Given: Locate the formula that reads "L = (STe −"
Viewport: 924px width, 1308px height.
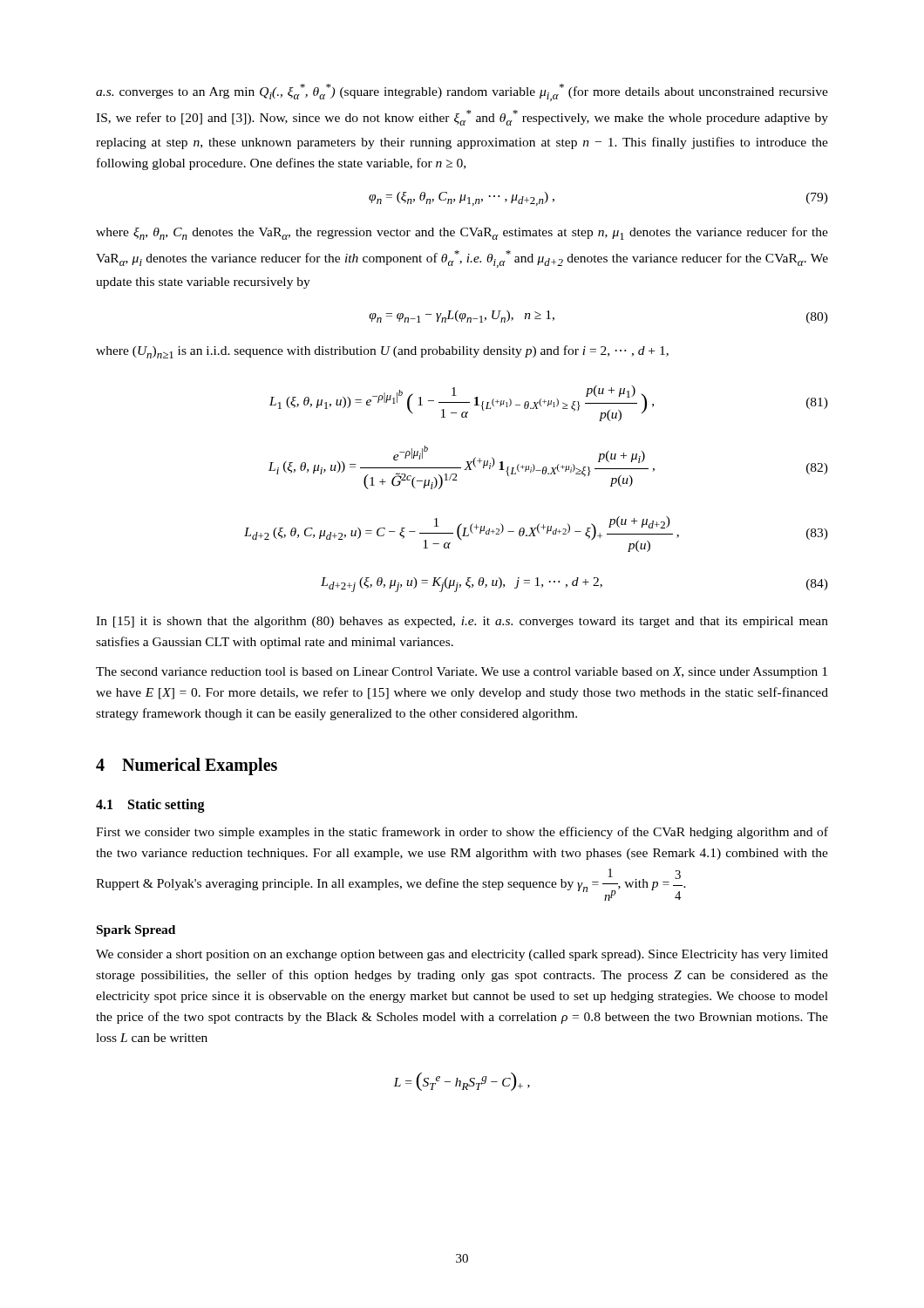Looking at the screenshot, I should click(x=462, y=1079).
